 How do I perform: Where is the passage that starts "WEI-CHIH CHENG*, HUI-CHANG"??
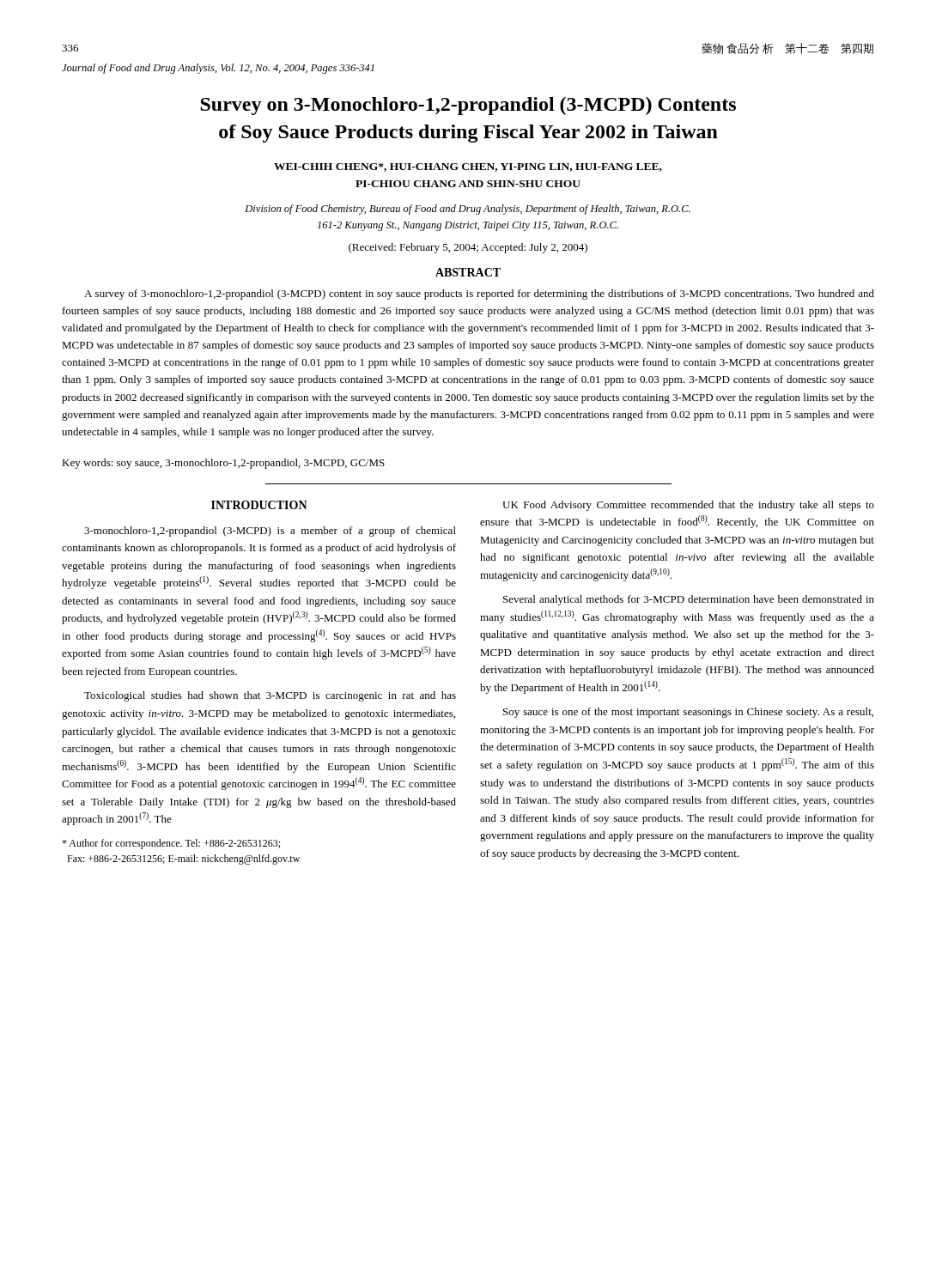pyautogui.click(x=468, y=175)
